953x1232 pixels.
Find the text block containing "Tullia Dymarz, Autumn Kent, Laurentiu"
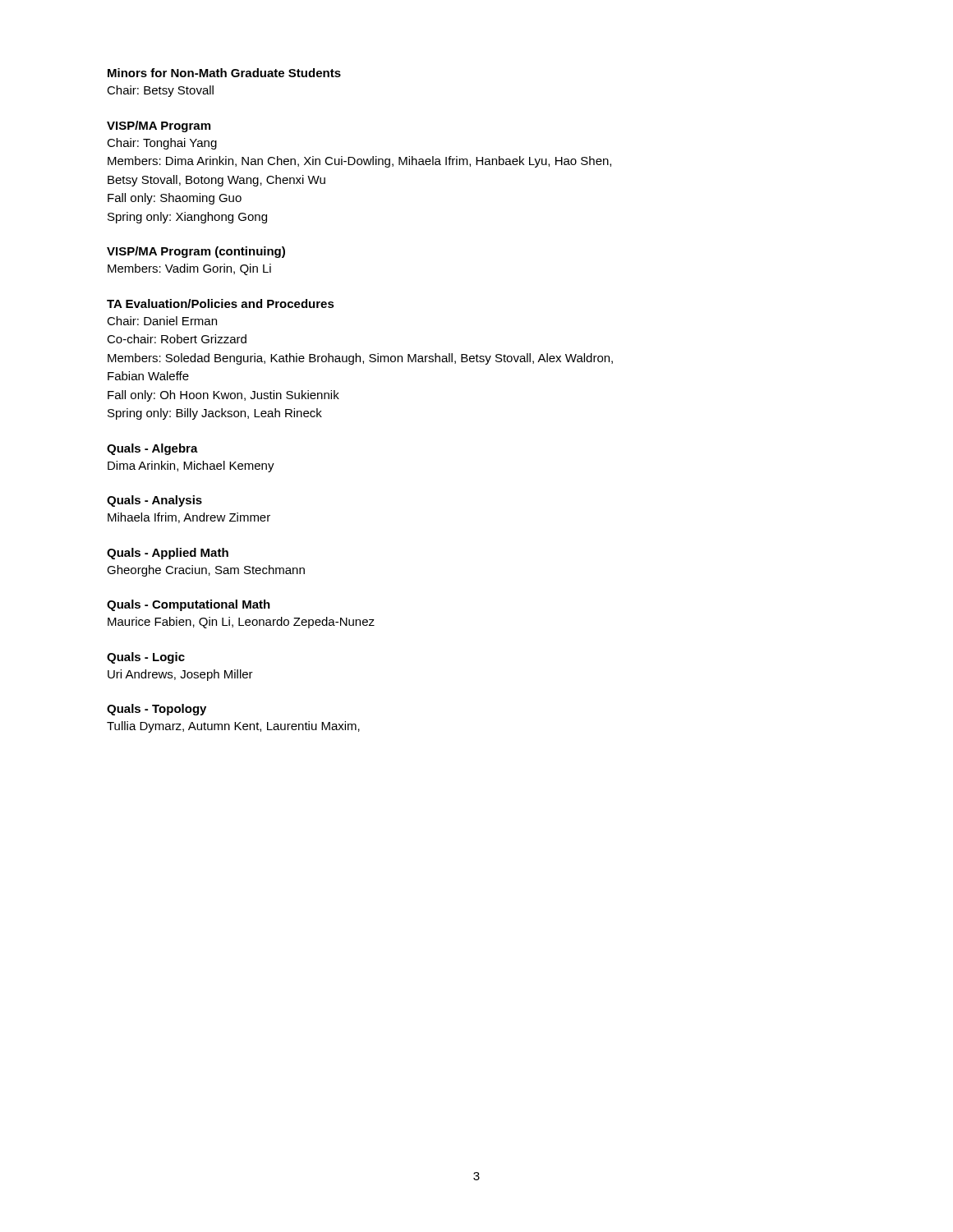point(234,726)
